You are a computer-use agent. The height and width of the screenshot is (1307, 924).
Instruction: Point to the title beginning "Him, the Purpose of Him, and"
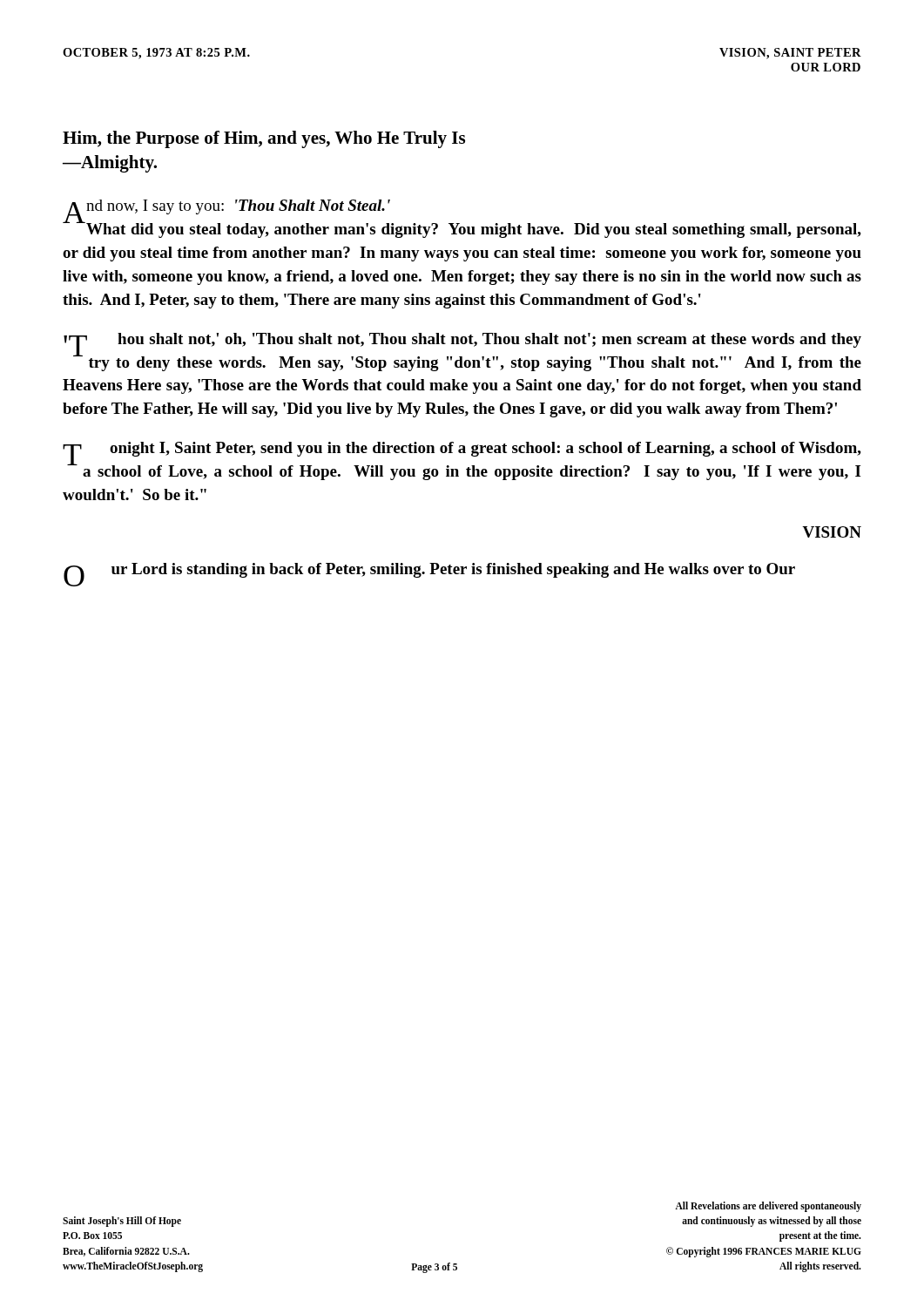point(264,150)
